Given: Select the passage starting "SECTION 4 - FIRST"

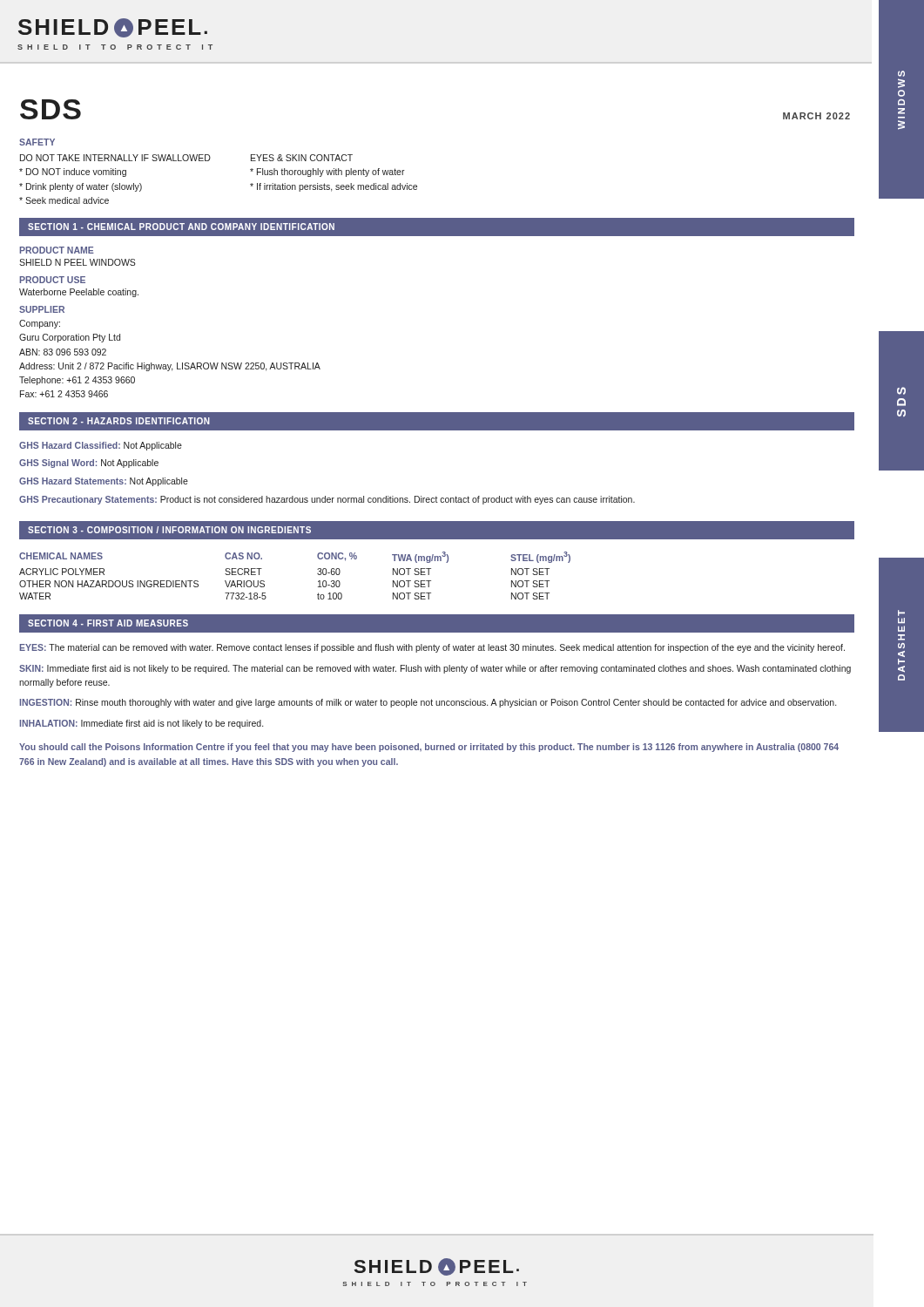Looking at the screenshot, I should (x=108, y=624).
